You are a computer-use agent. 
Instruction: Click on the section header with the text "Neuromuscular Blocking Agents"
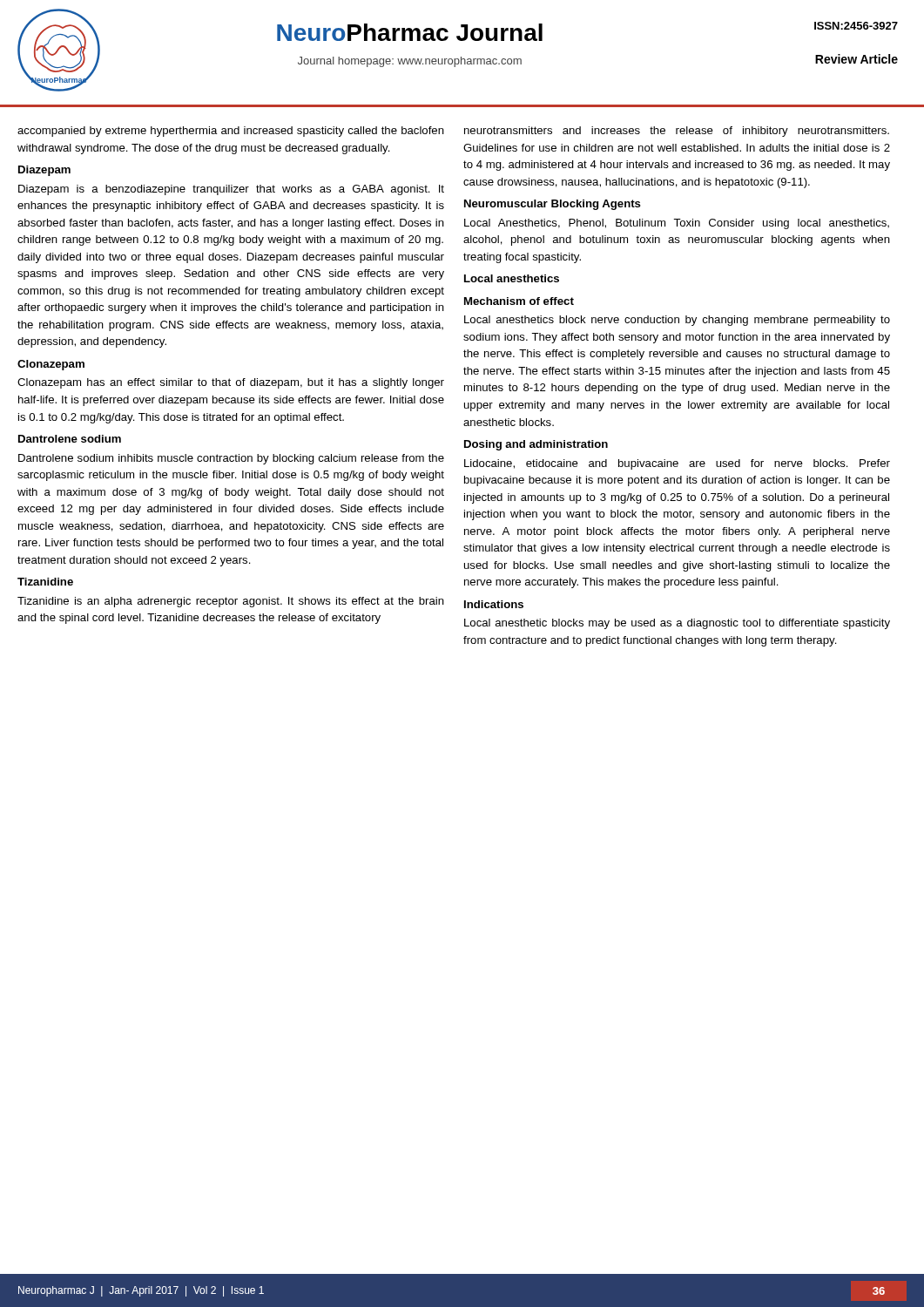click(552, 204)
